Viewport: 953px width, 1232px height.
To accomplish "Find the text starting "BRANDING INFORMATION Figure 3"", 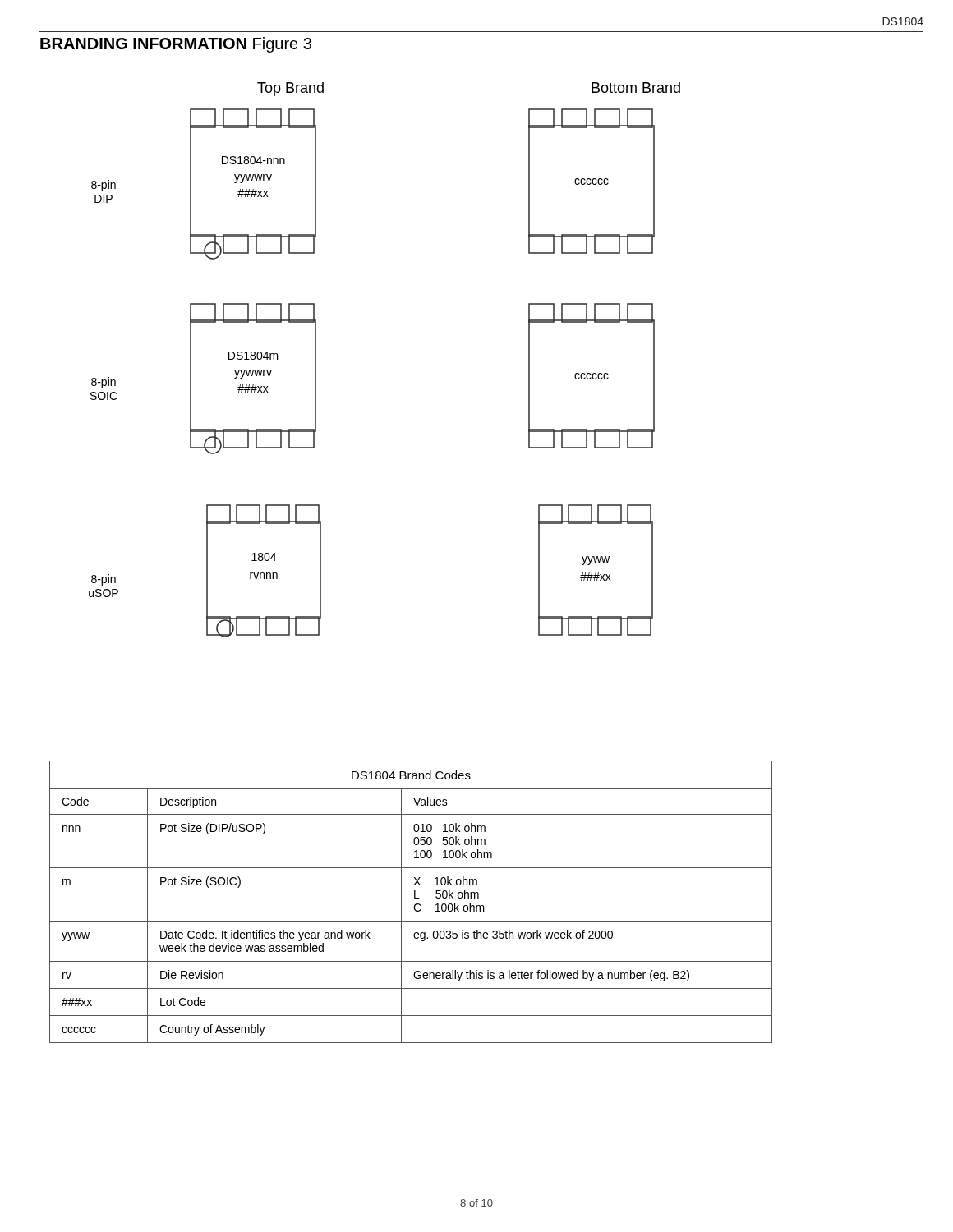I will tap(176, 44).
